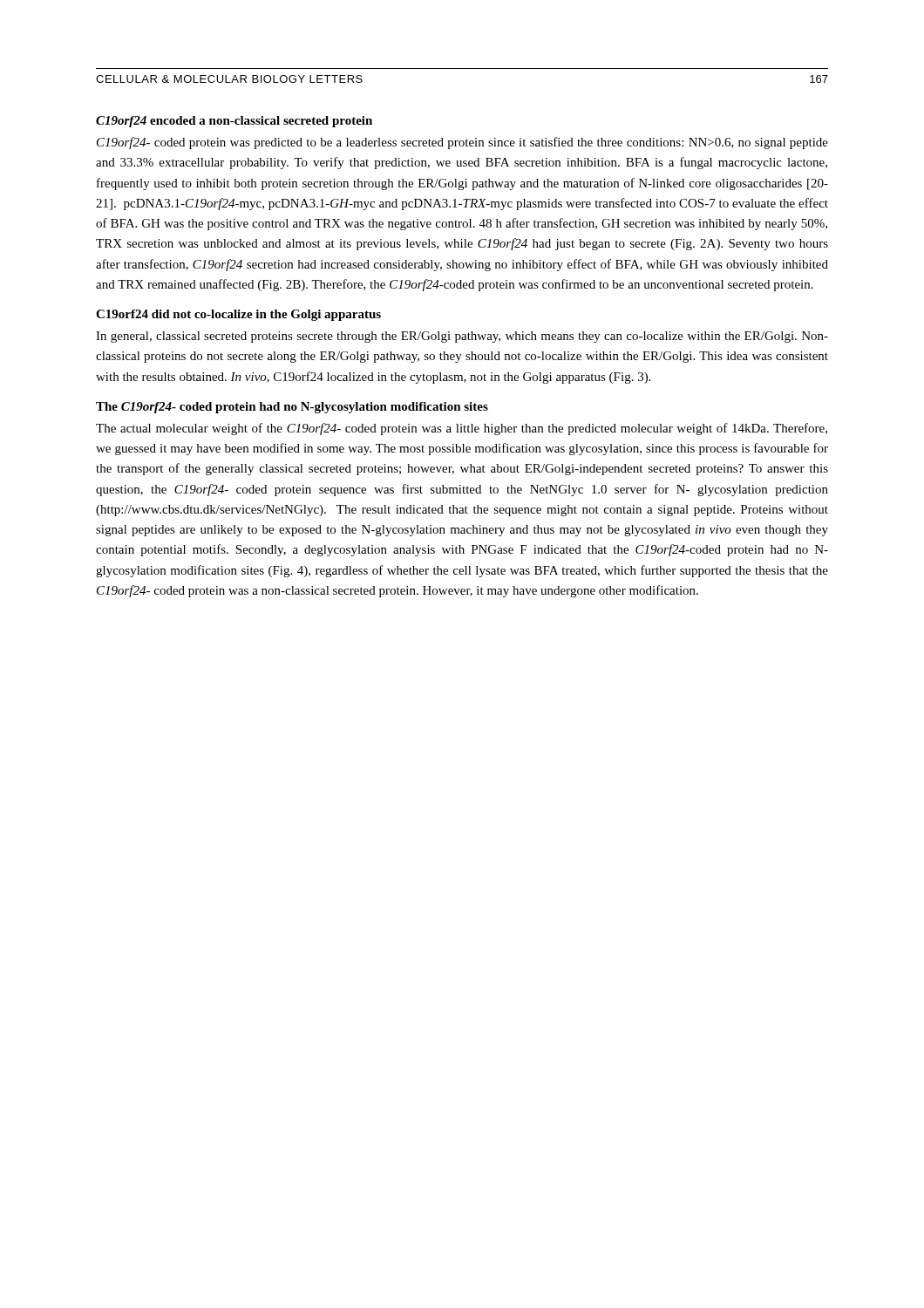
Task: Find the text block with the text "In general, classical secreted proteins secrete through"
Action: point(462,356)
